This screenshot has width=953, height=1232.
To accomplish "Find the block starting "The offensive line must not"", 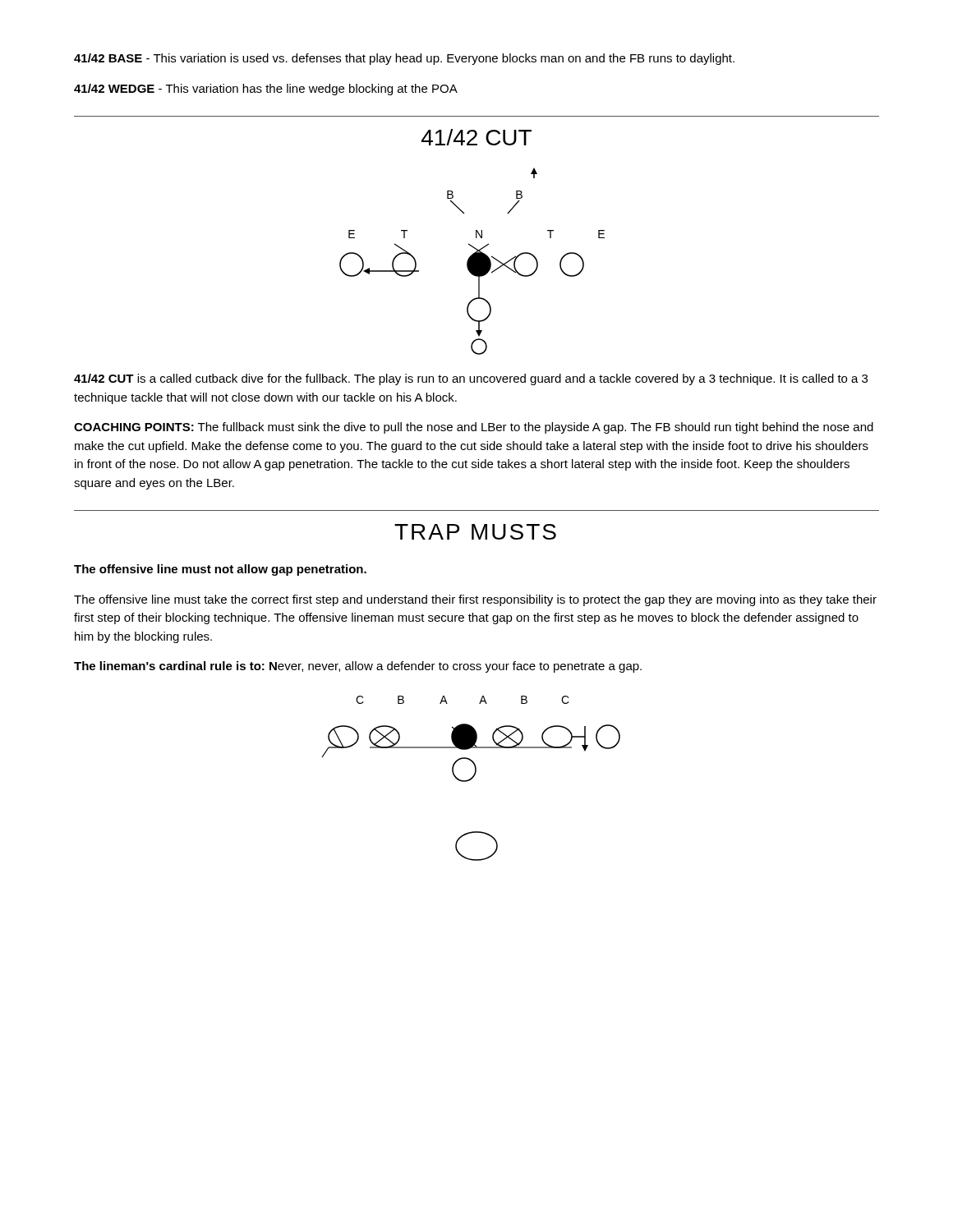I will [220, 569].
